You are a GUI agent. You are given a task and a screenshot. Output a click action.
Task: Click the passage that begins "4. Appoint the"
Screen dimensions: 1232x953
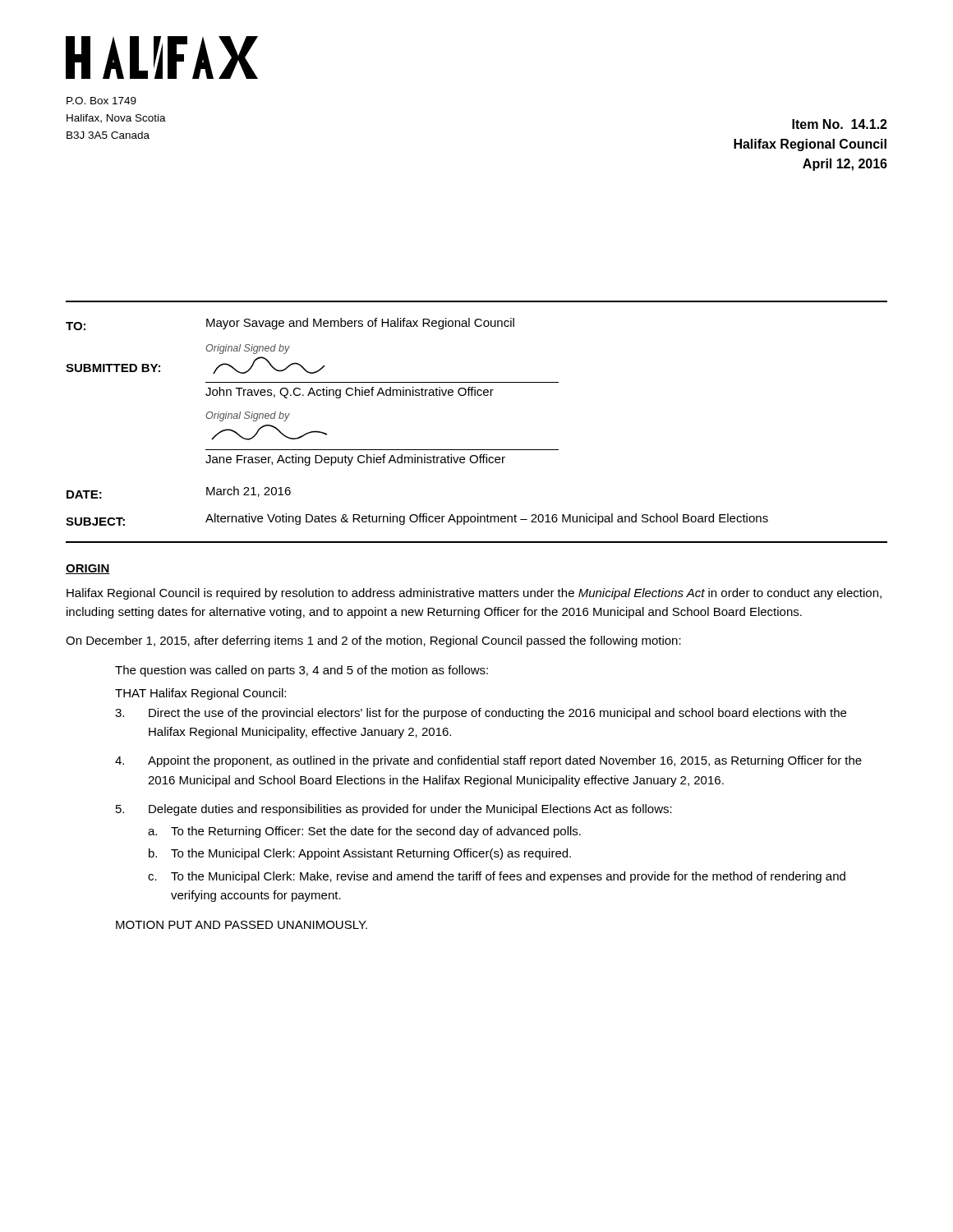(x=501, y=770)
